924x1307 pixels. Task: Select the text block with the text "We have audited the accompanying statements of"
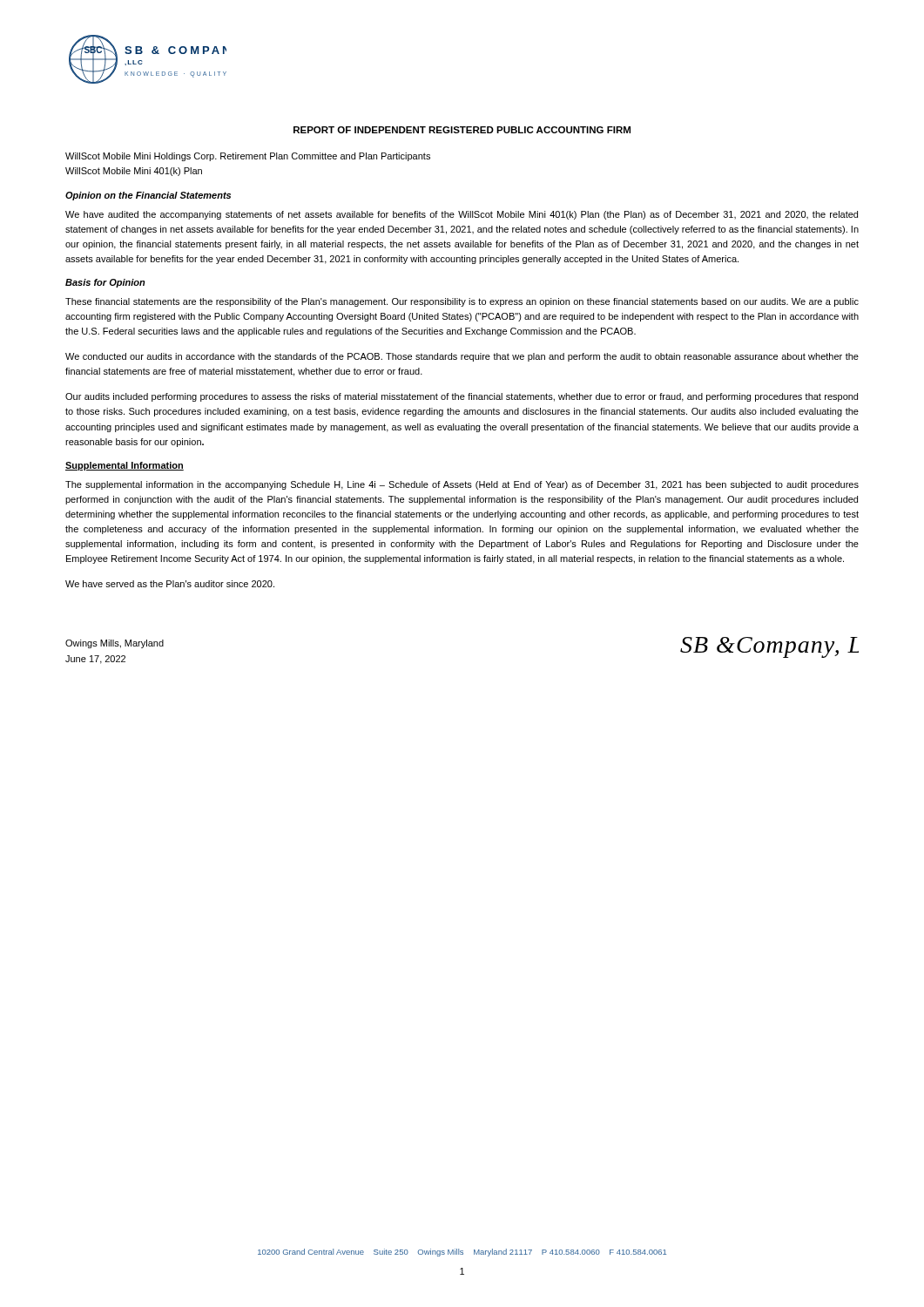462,237
